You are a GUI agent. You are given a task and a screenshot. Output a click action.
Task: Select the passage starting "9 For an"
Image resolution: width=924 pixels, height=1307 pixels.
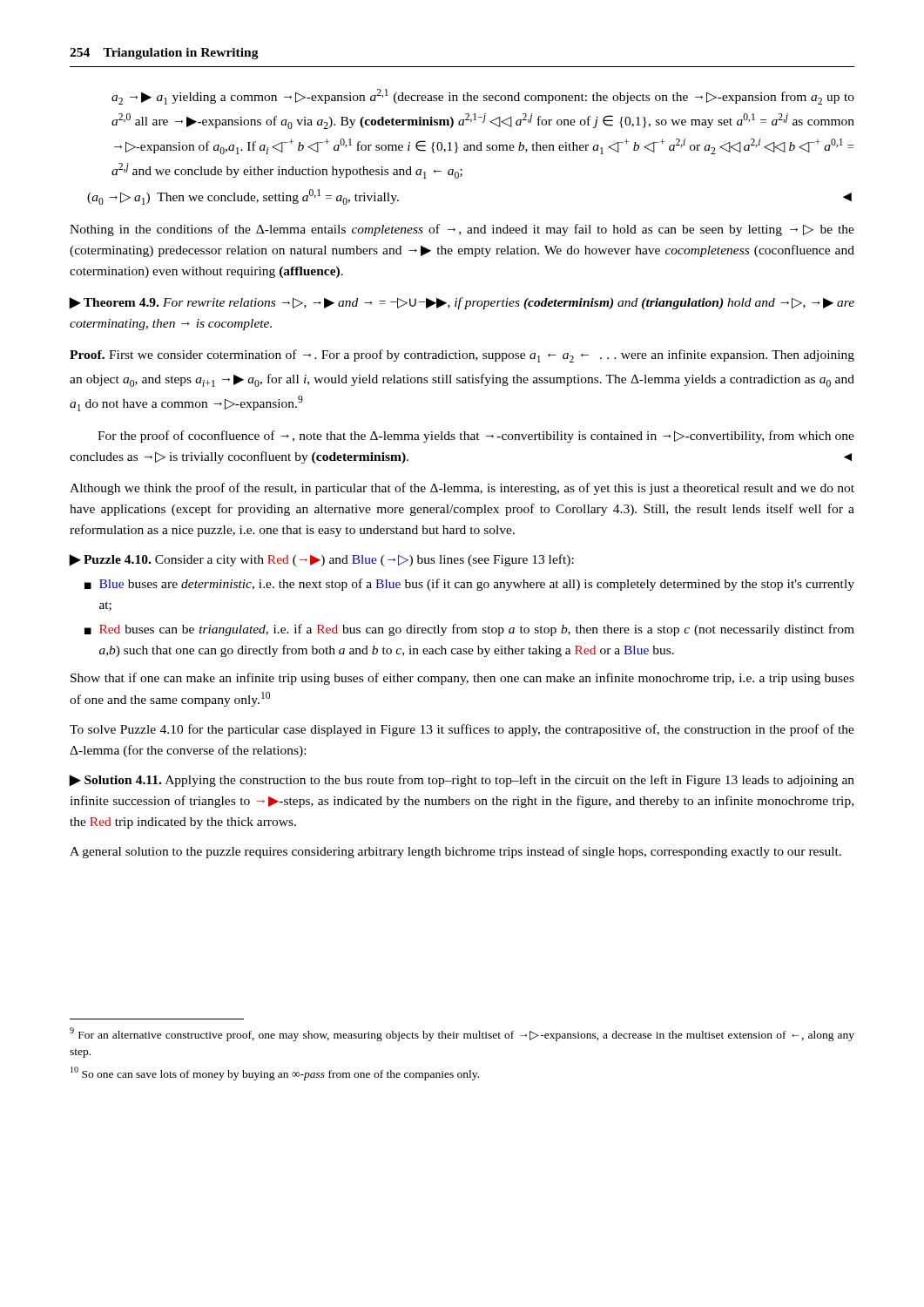[x=462, y=1042]
